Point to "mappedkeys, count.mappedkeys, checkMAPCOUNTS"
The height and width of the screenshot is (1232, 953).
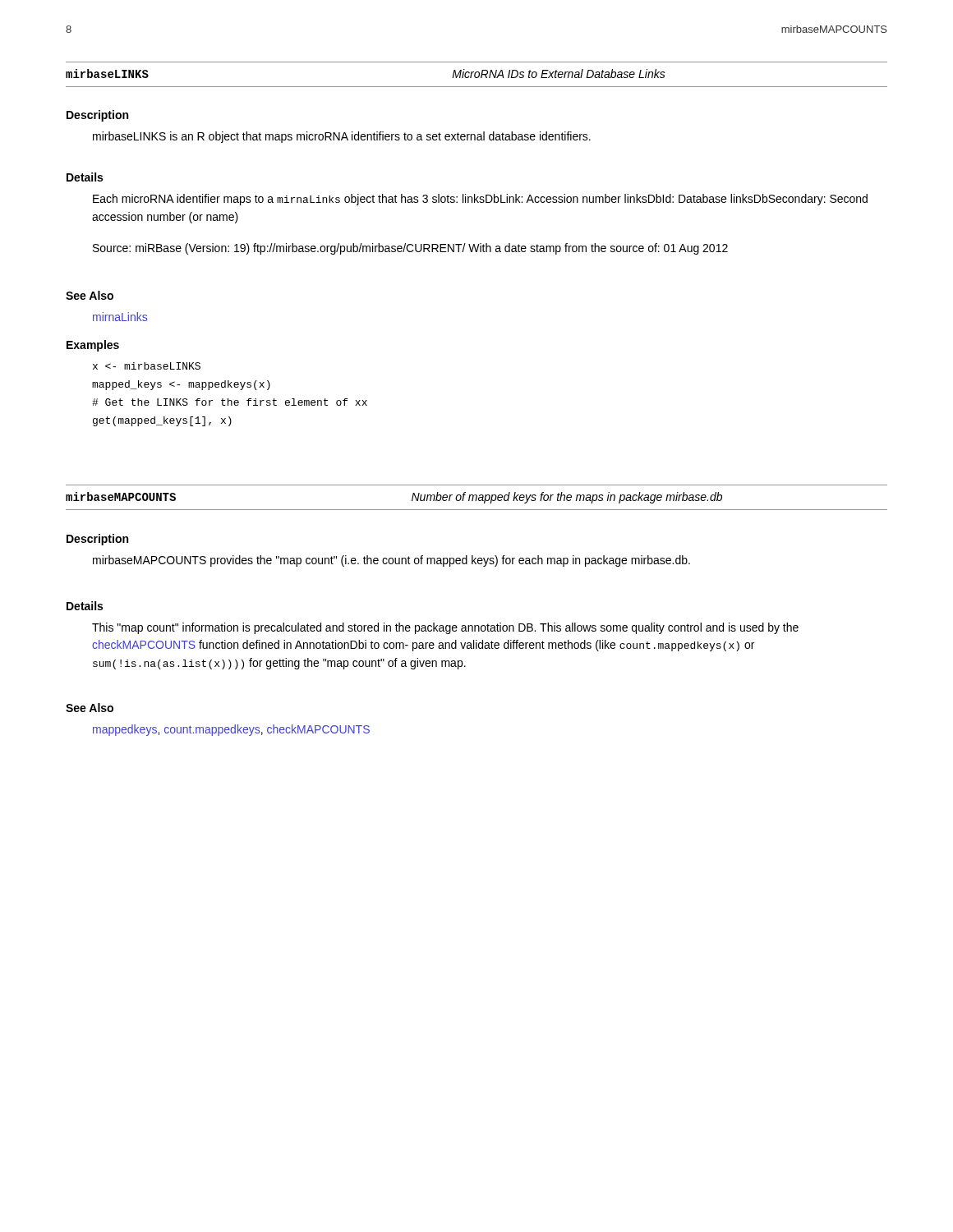coord(231,729)
